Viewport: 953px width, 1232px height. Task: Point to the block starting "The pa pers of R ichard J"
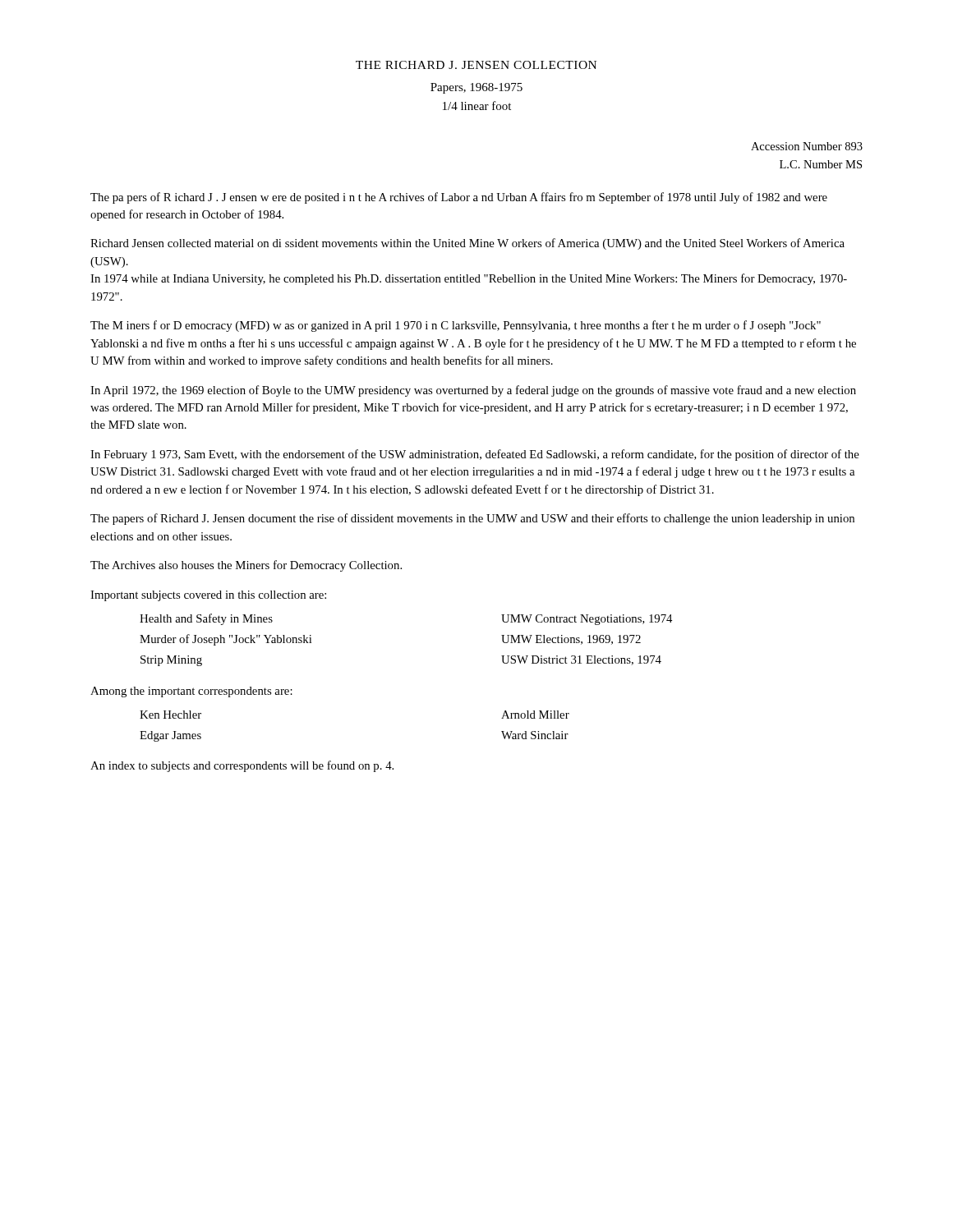tap(459, 205)
